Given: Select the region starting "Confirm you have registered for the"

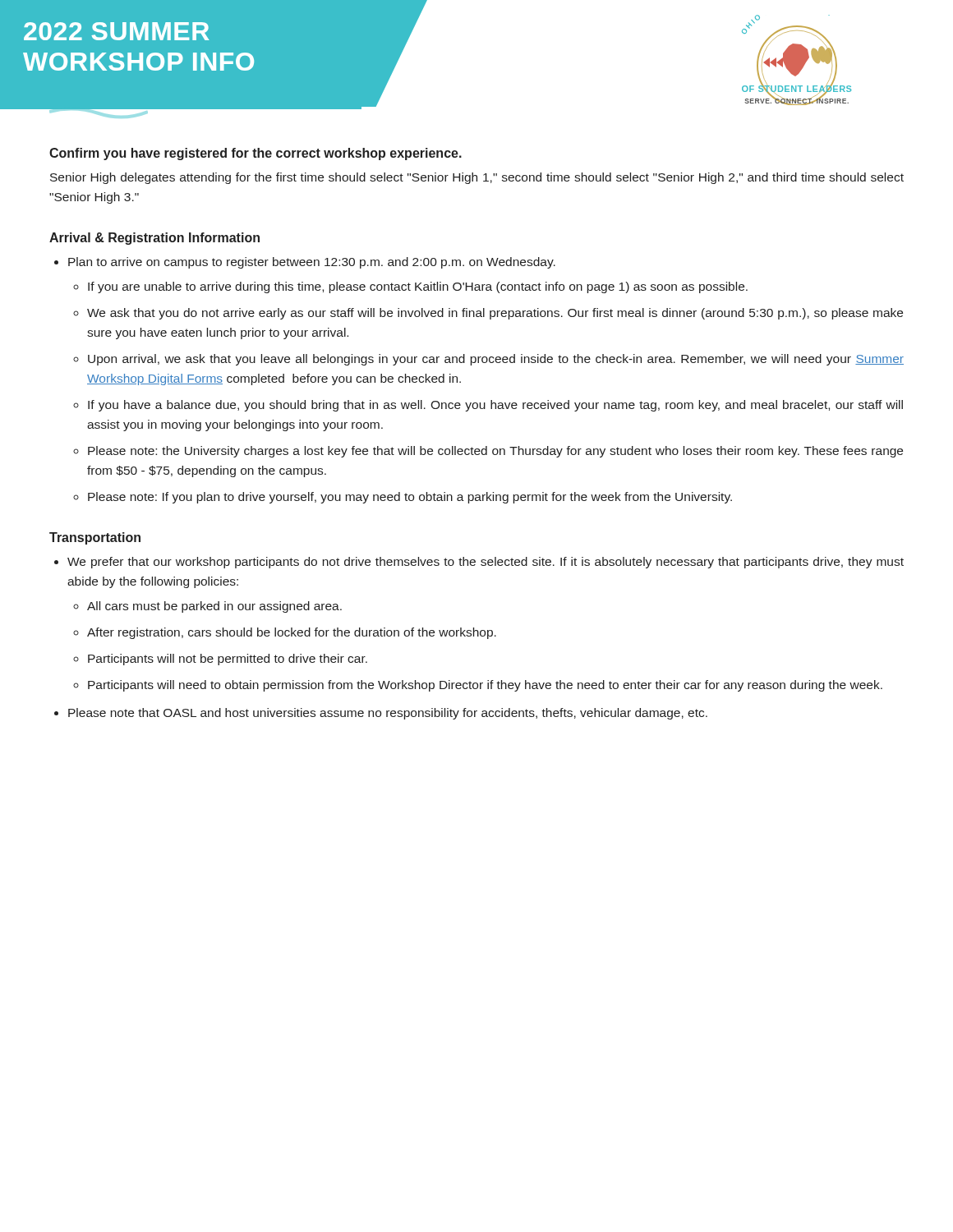Looking at the screenshot, I should point(256,153).
